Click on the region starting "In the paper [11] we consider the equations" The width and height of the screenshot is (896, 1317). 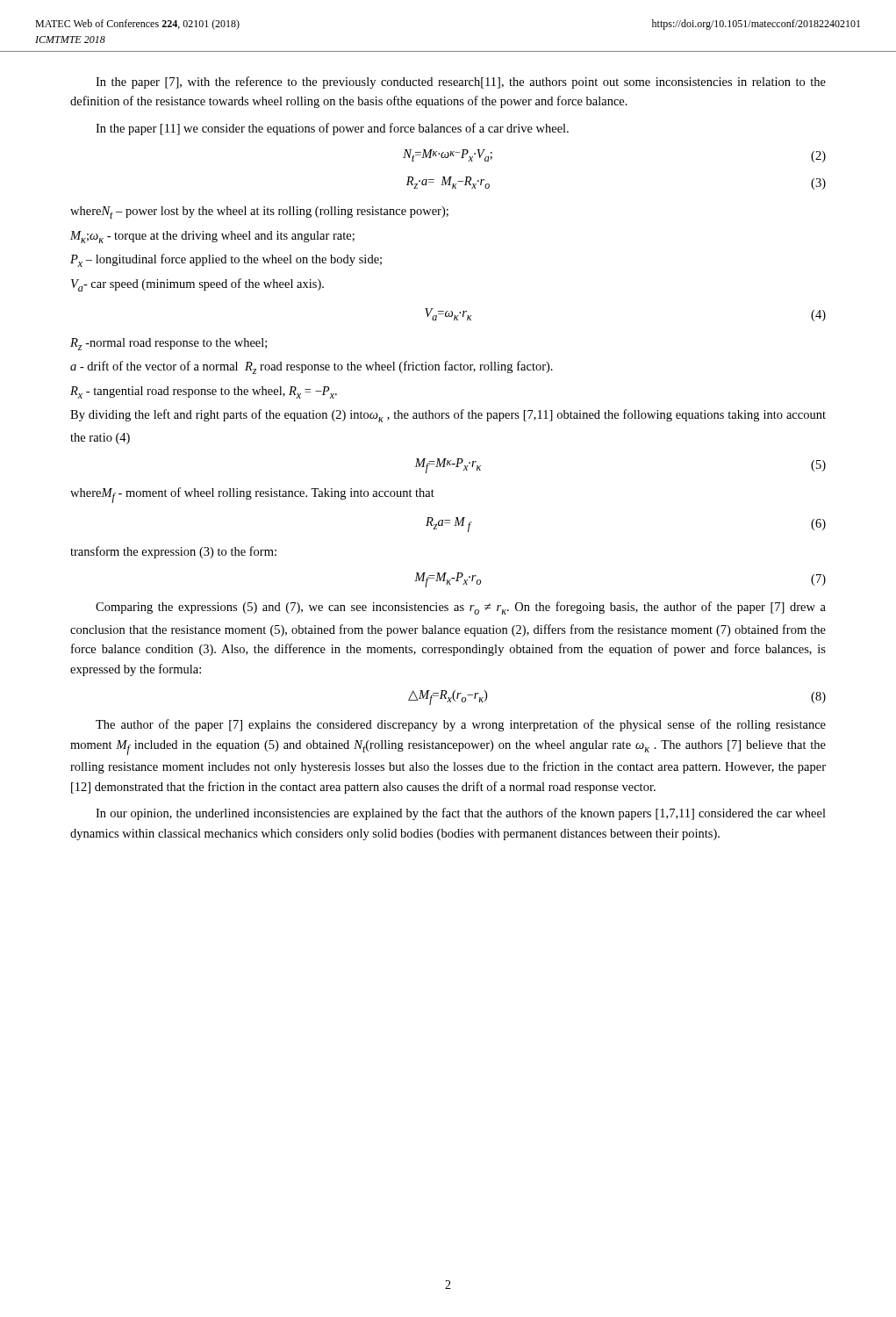tap(448, 128)
